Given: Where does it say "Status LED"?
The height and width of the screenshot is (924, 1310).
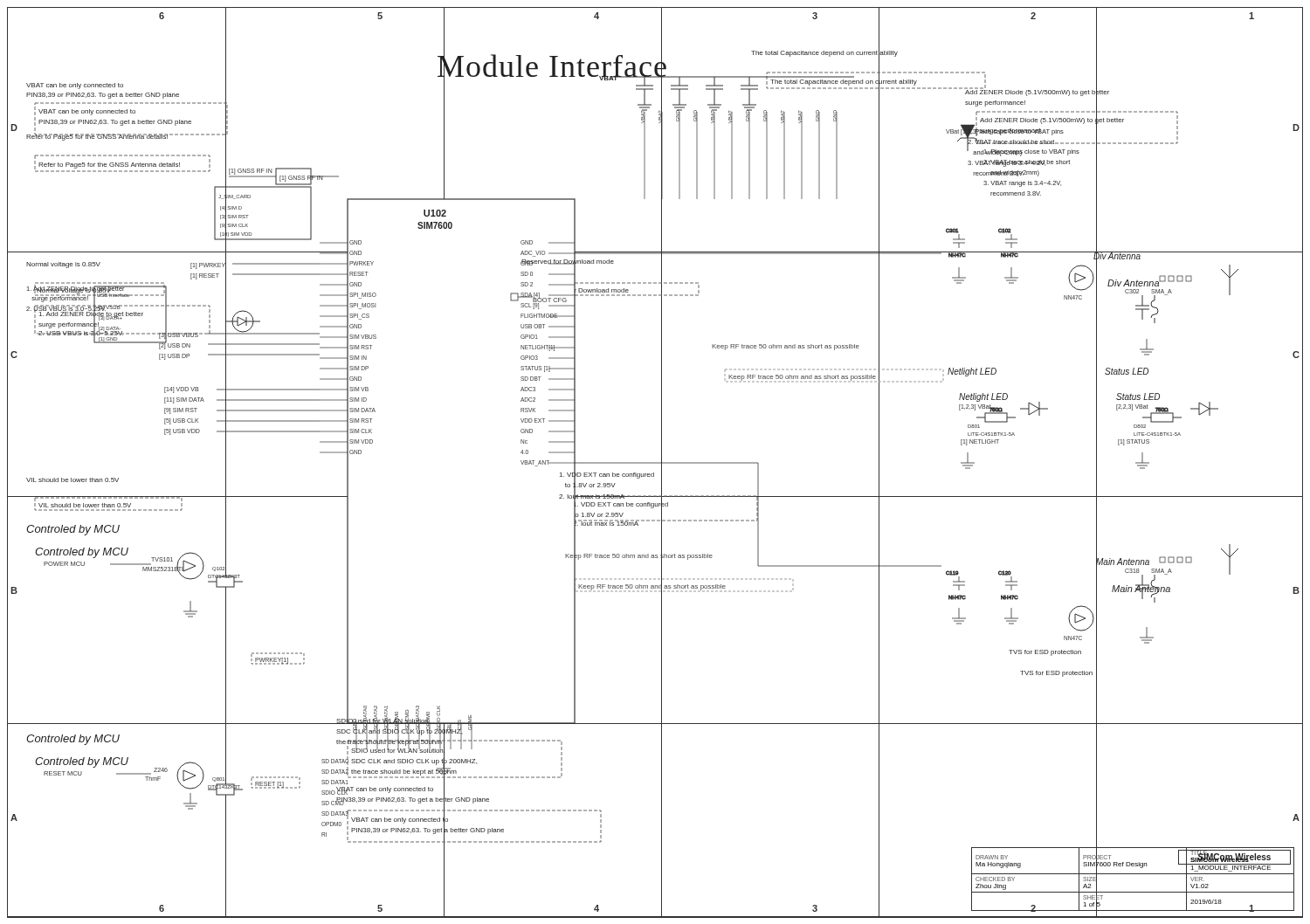Looking at the screenshot, I should 1127,372.
